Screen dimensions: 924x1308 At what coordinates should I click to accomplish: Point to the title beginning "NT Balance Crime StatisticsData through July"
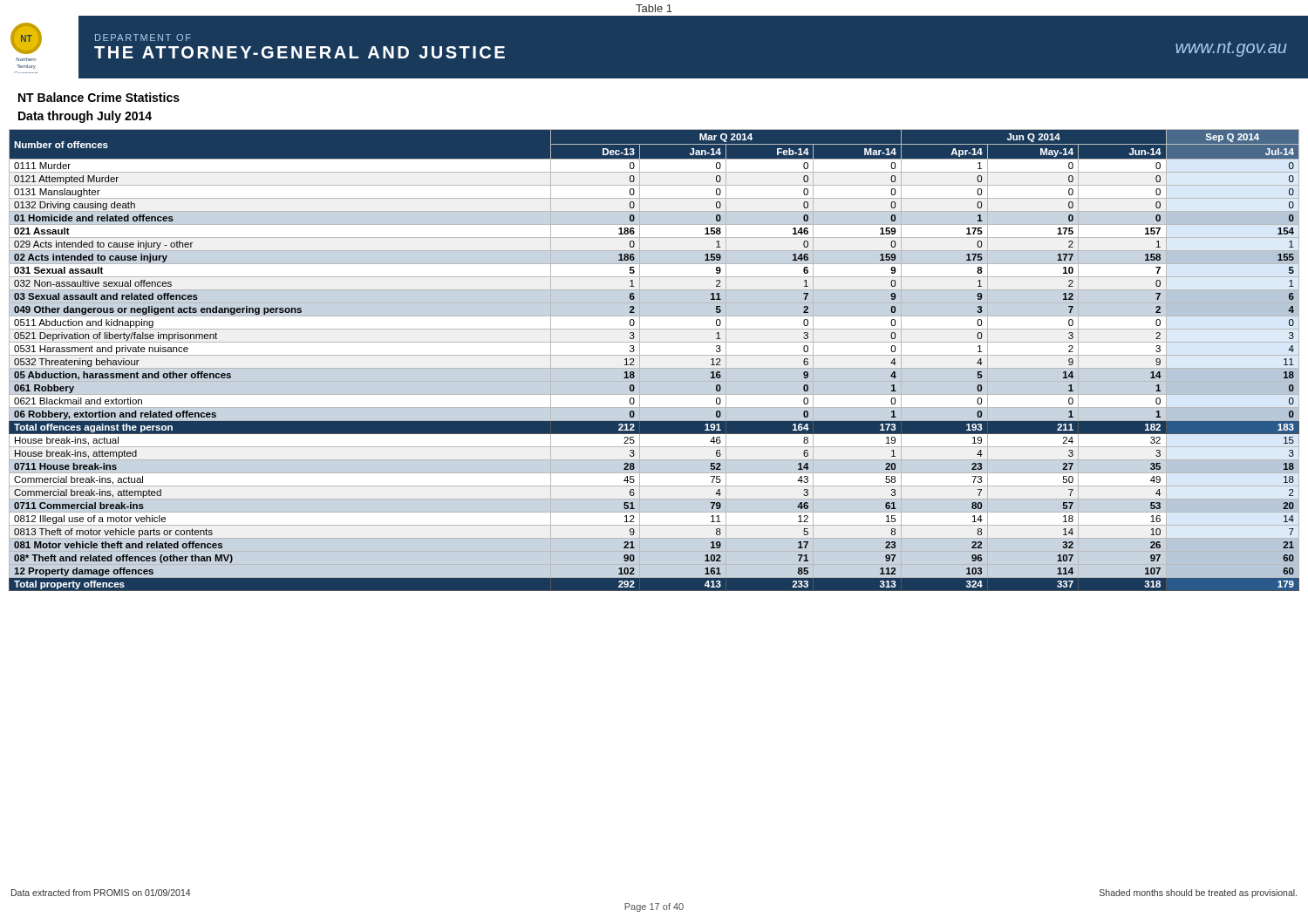(x=98, y=107)
